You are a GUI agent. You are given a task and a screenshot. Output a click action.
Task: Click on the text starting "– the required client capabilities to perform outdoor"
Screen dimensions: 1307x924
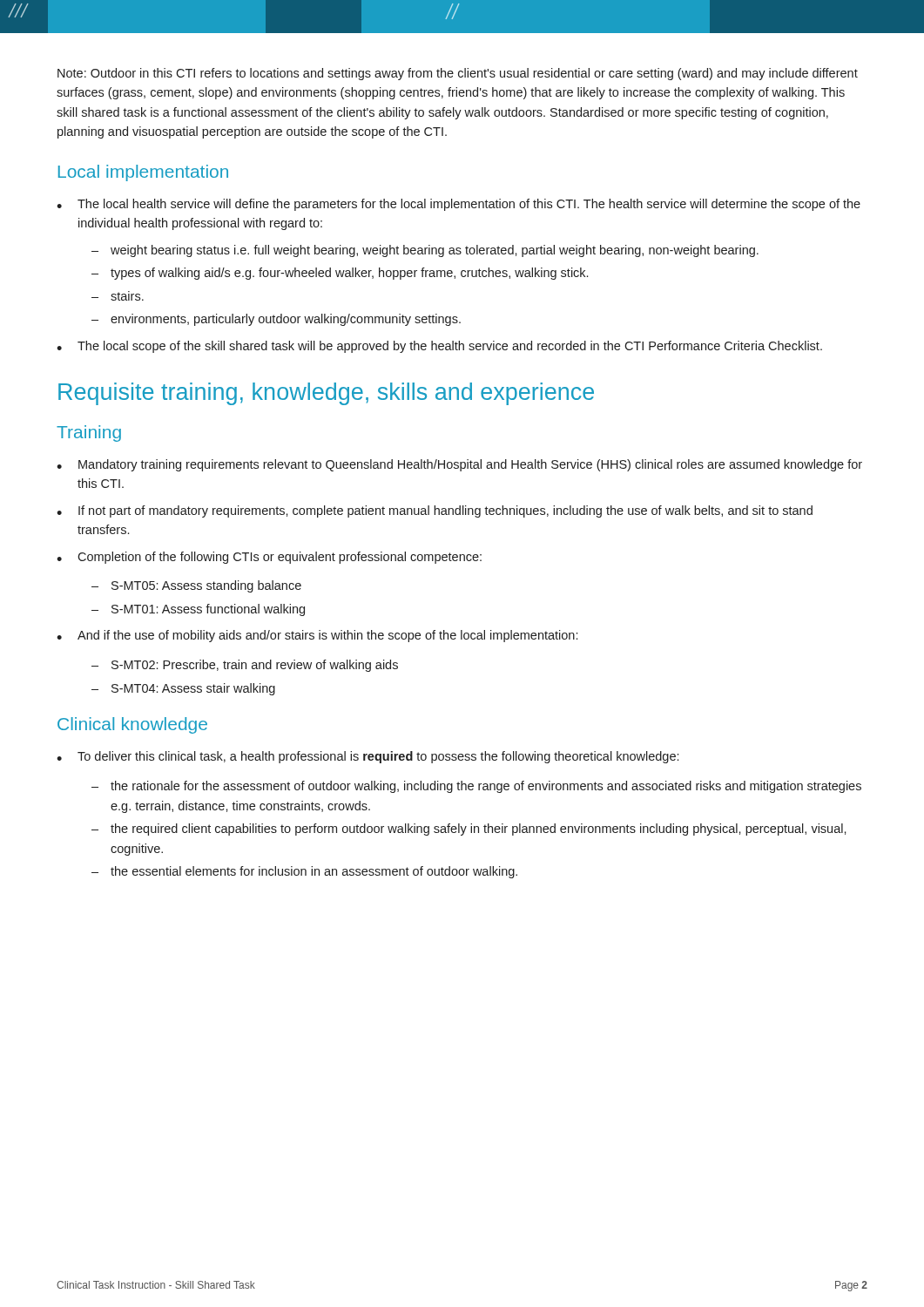(479, 839)
